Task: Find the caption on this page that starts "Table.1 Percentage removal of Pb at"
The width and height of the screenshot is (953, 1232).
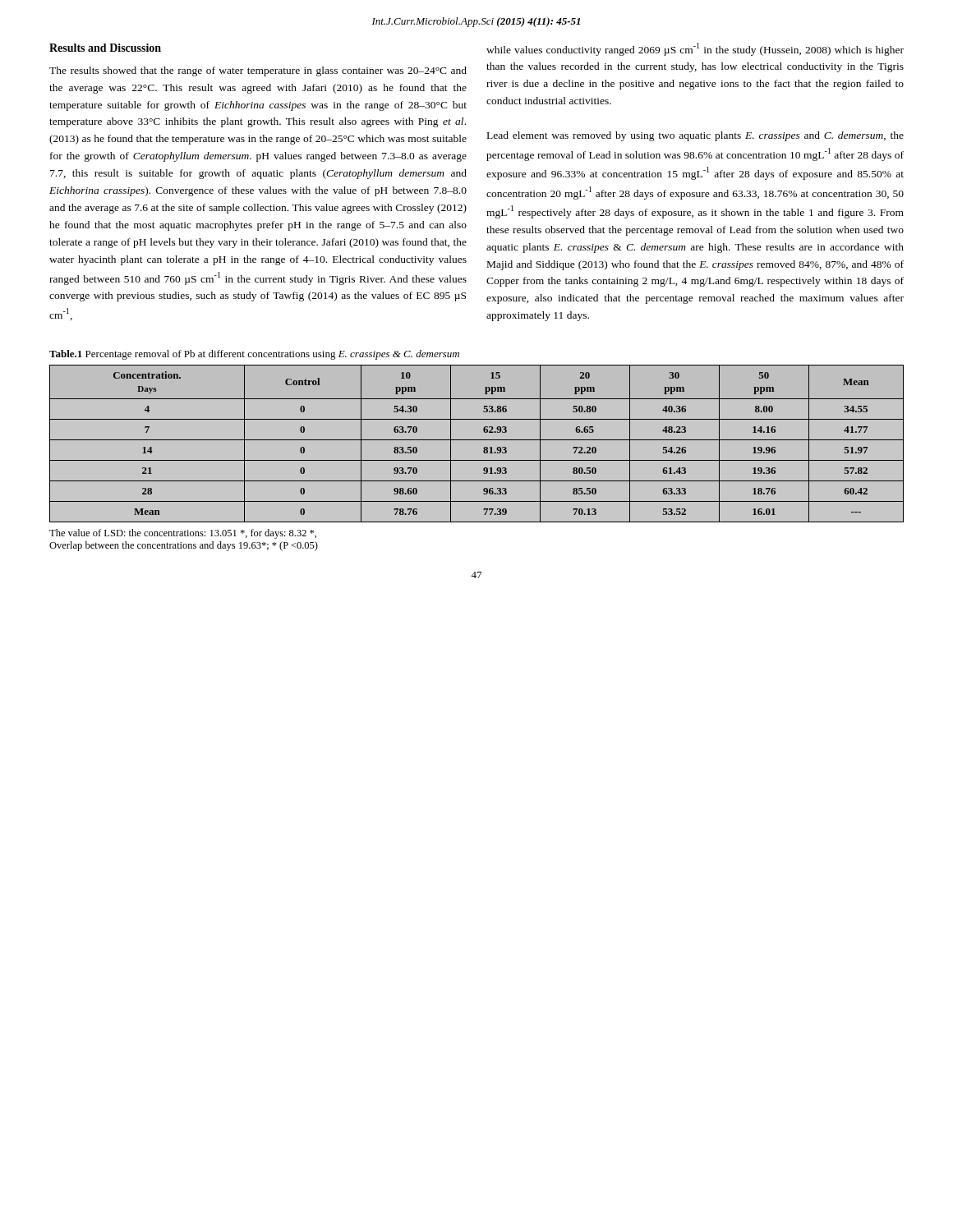Action: pos(255,354)
